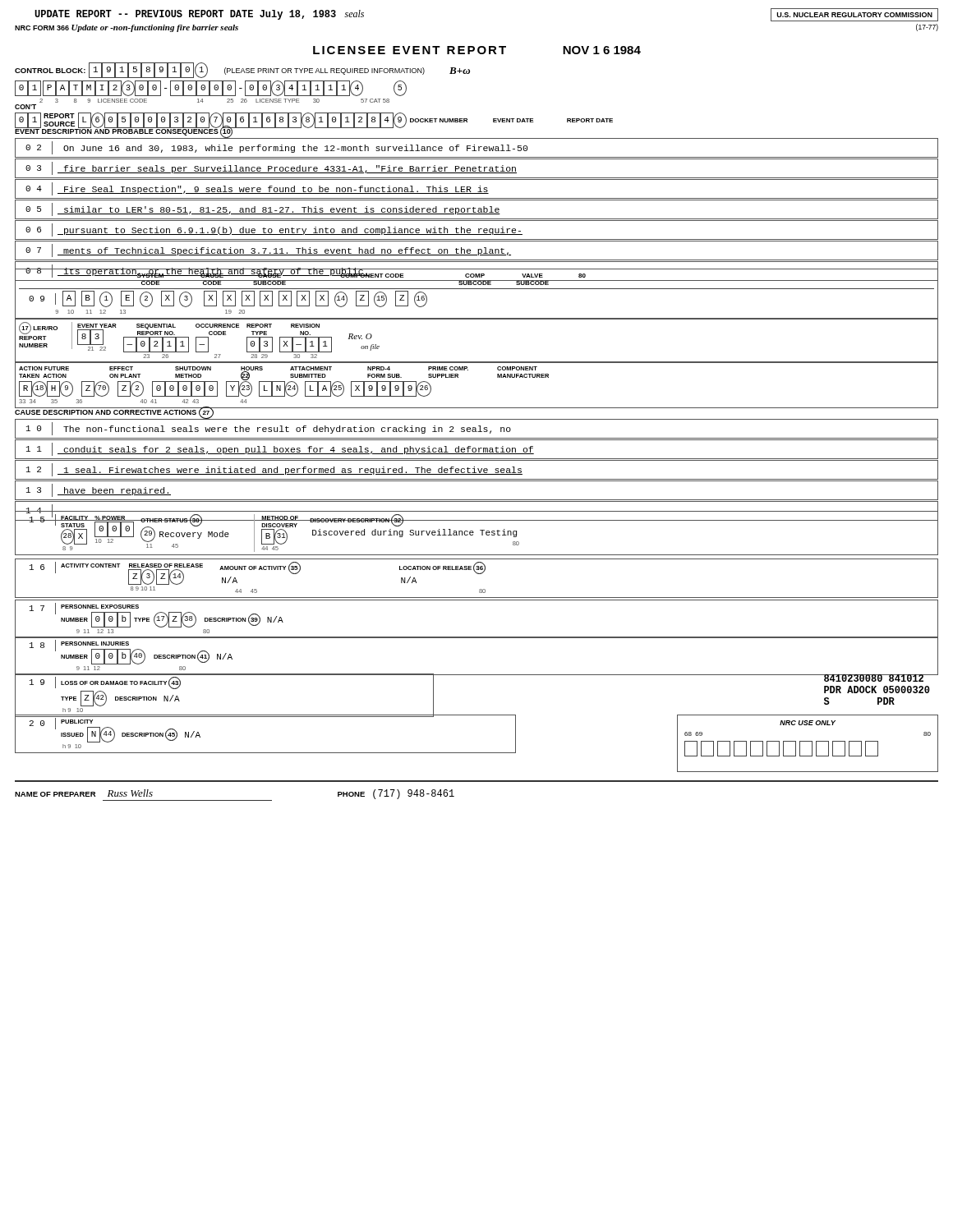Find the text block that reads "CONTROL BLOCK: 1 9 1 5 8 9"
The image size is (953, 1232).
(x=243, y=70)
